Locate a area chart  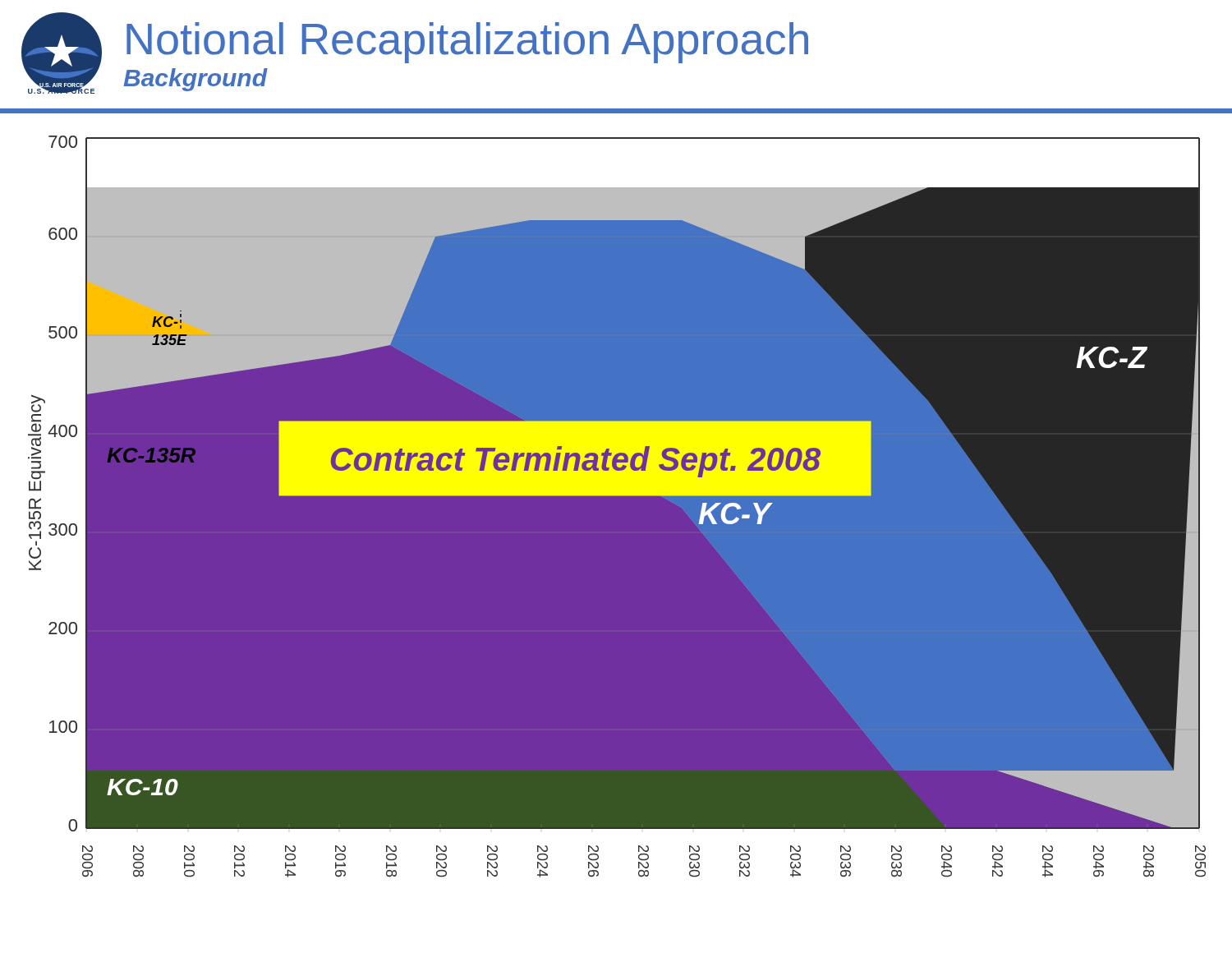[620, 516]
